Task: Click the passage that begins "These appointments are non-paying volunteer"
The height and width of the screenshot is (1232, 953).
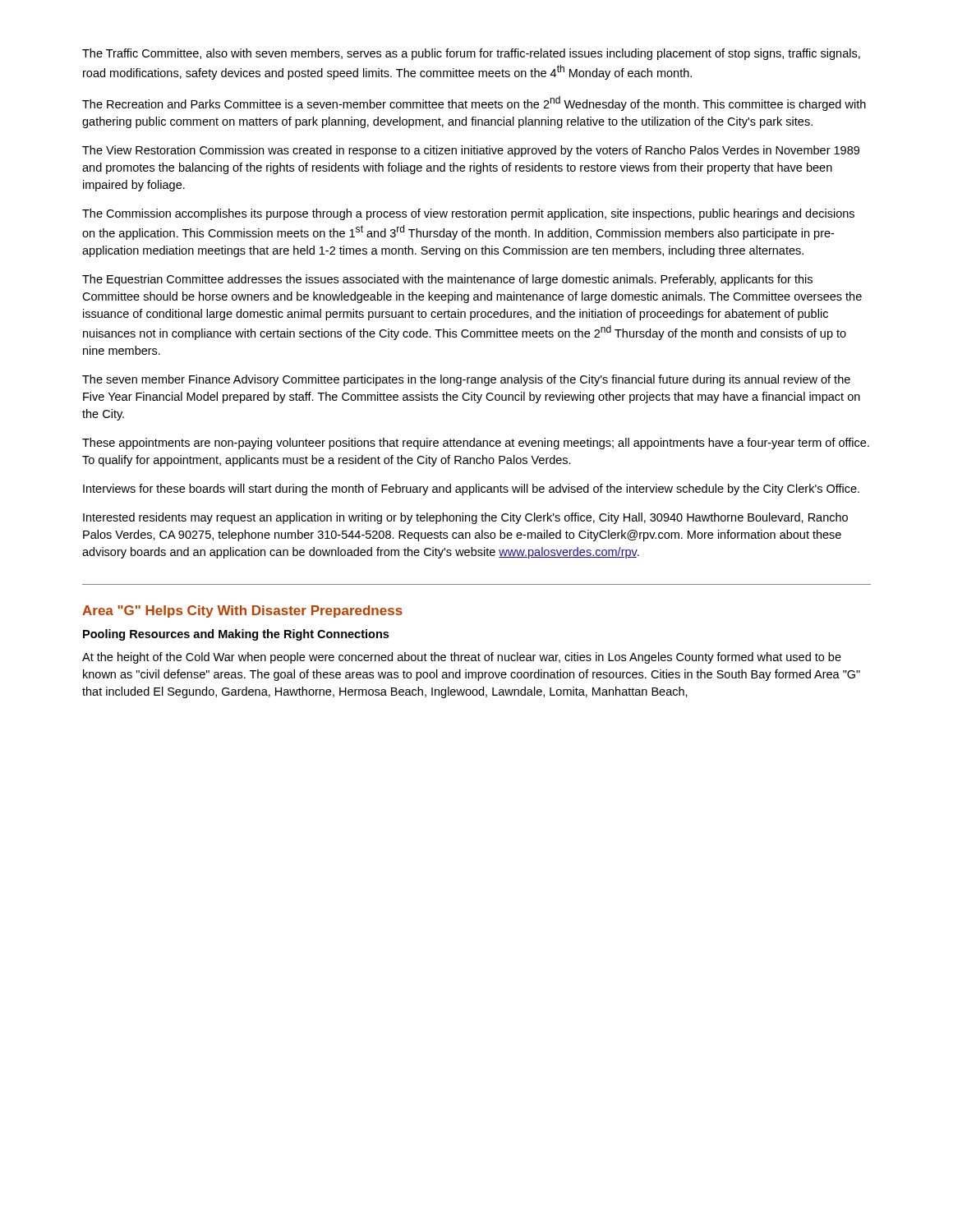Action: (x=476, y=451)
